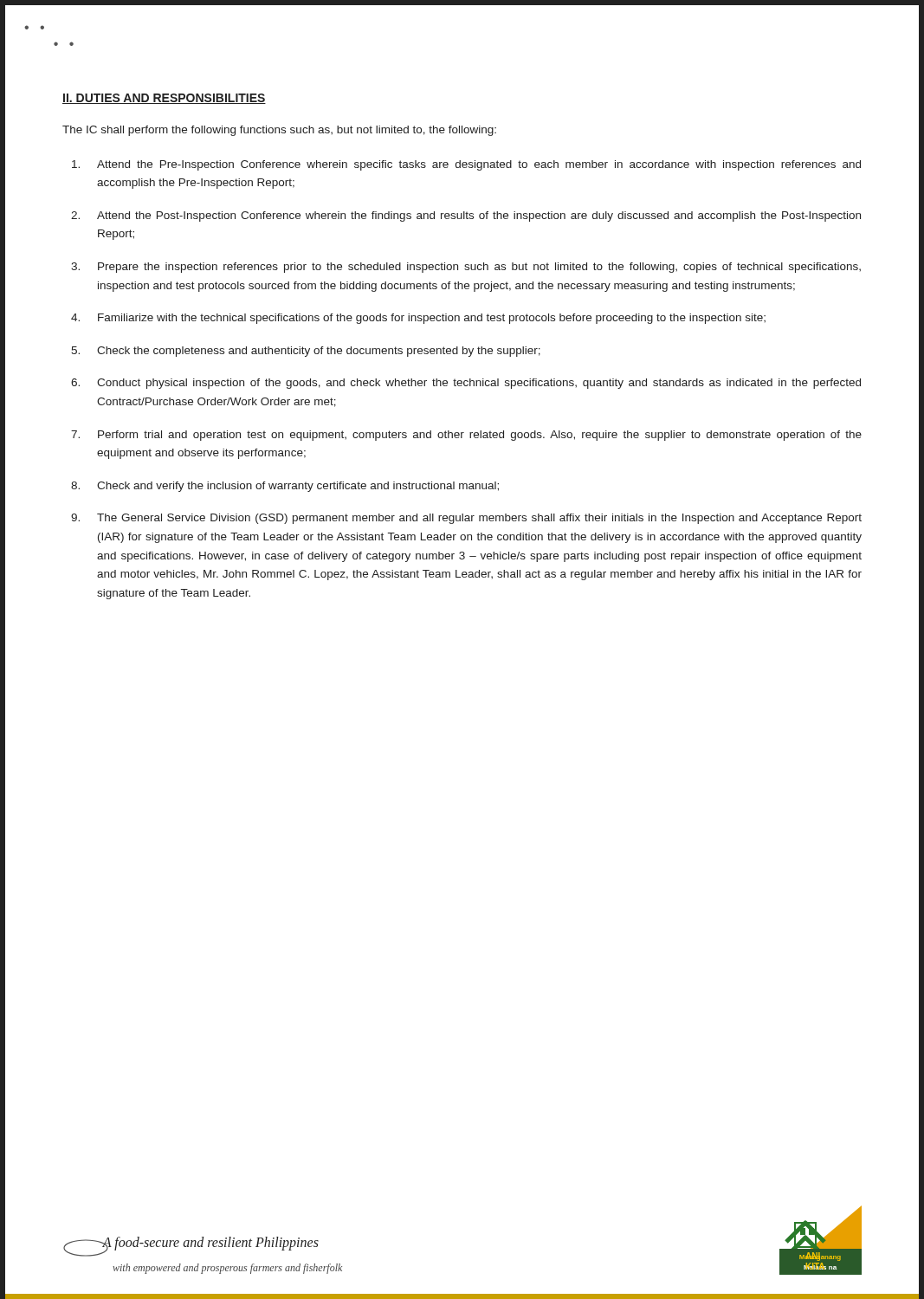Select the list item containing "5. Check the completeness and authenticity of the"
The image size is (924, 1299).
click(466, 350)
